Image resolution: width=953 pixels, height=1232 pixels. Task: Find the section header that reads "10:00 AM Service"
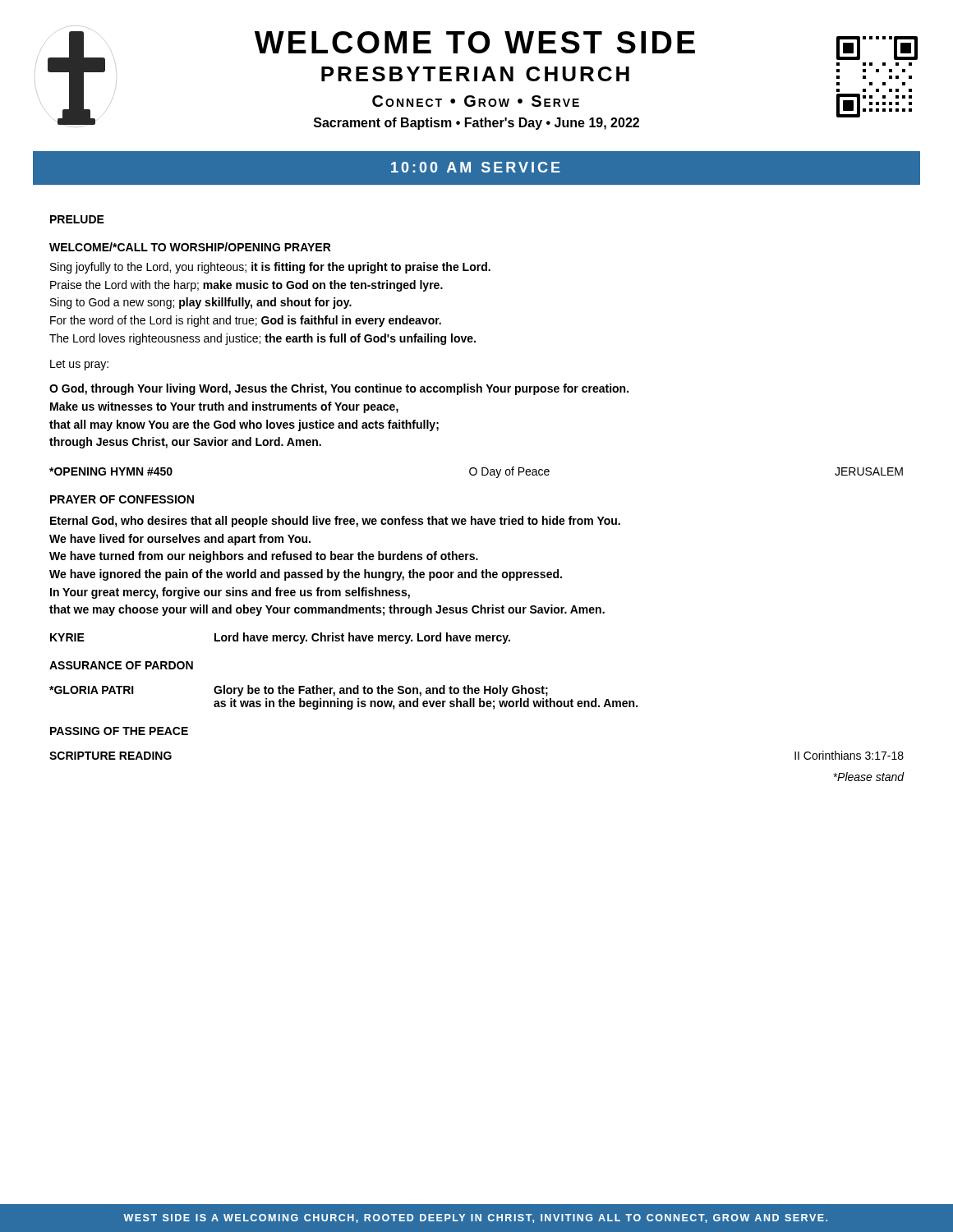coord(476,168)
